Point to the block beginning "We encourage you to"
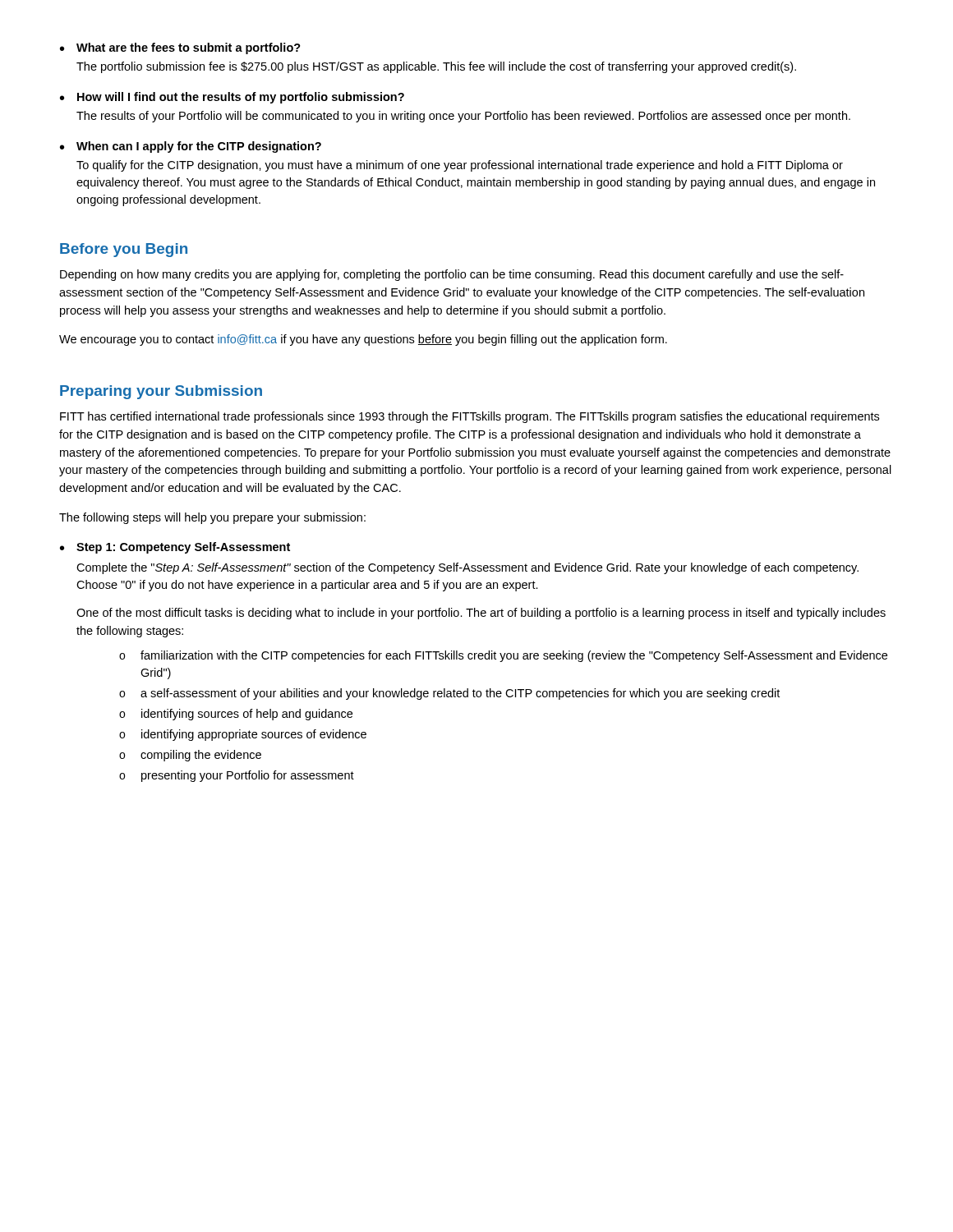Viewport: 953px width, 1232px height. (363, 339)
